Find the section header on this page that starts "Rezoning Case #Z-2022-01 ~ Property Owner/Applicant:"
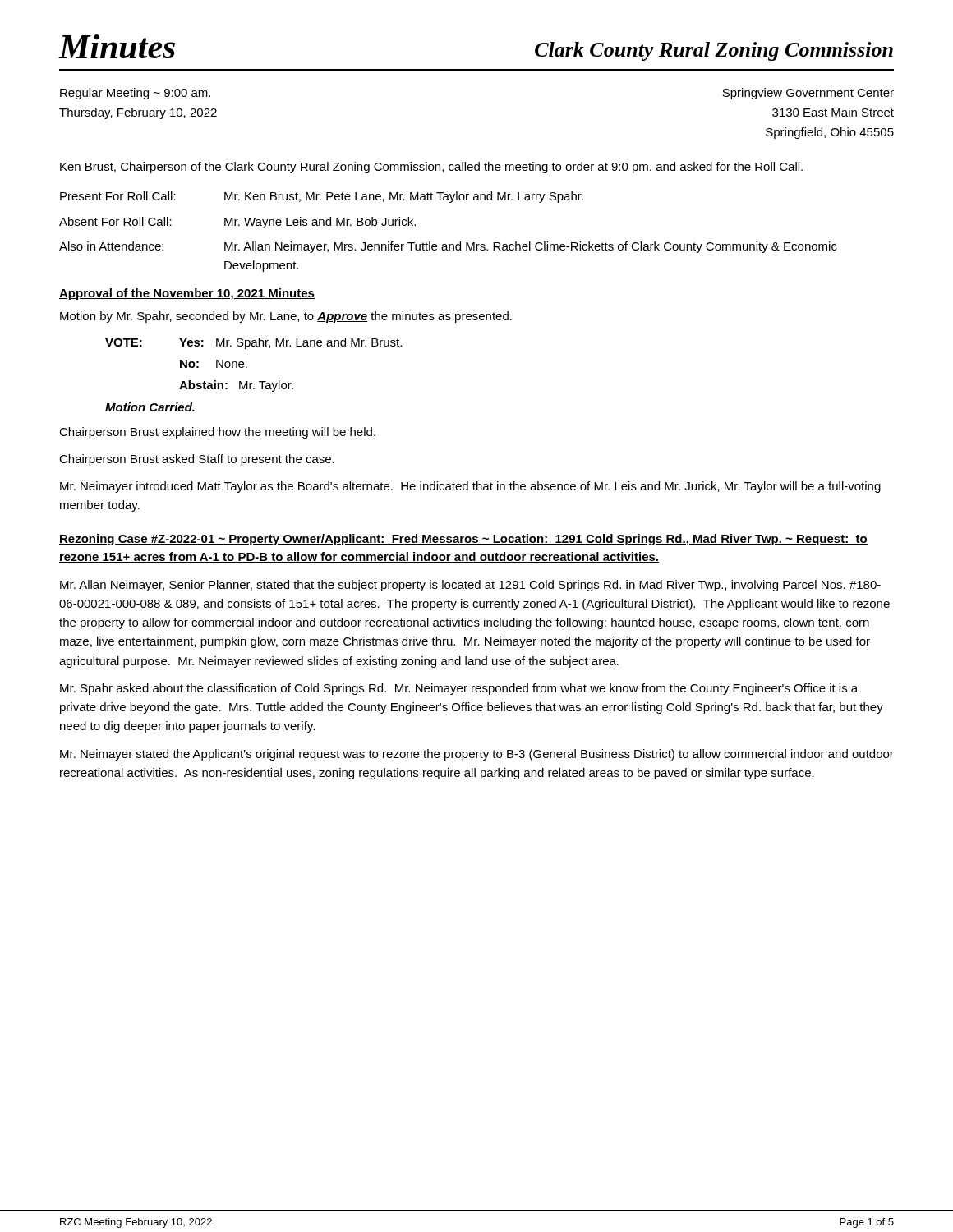Image resolution: width=953 pixels, height=1232 pixels. pyautogui.click(x=463, y=547)
